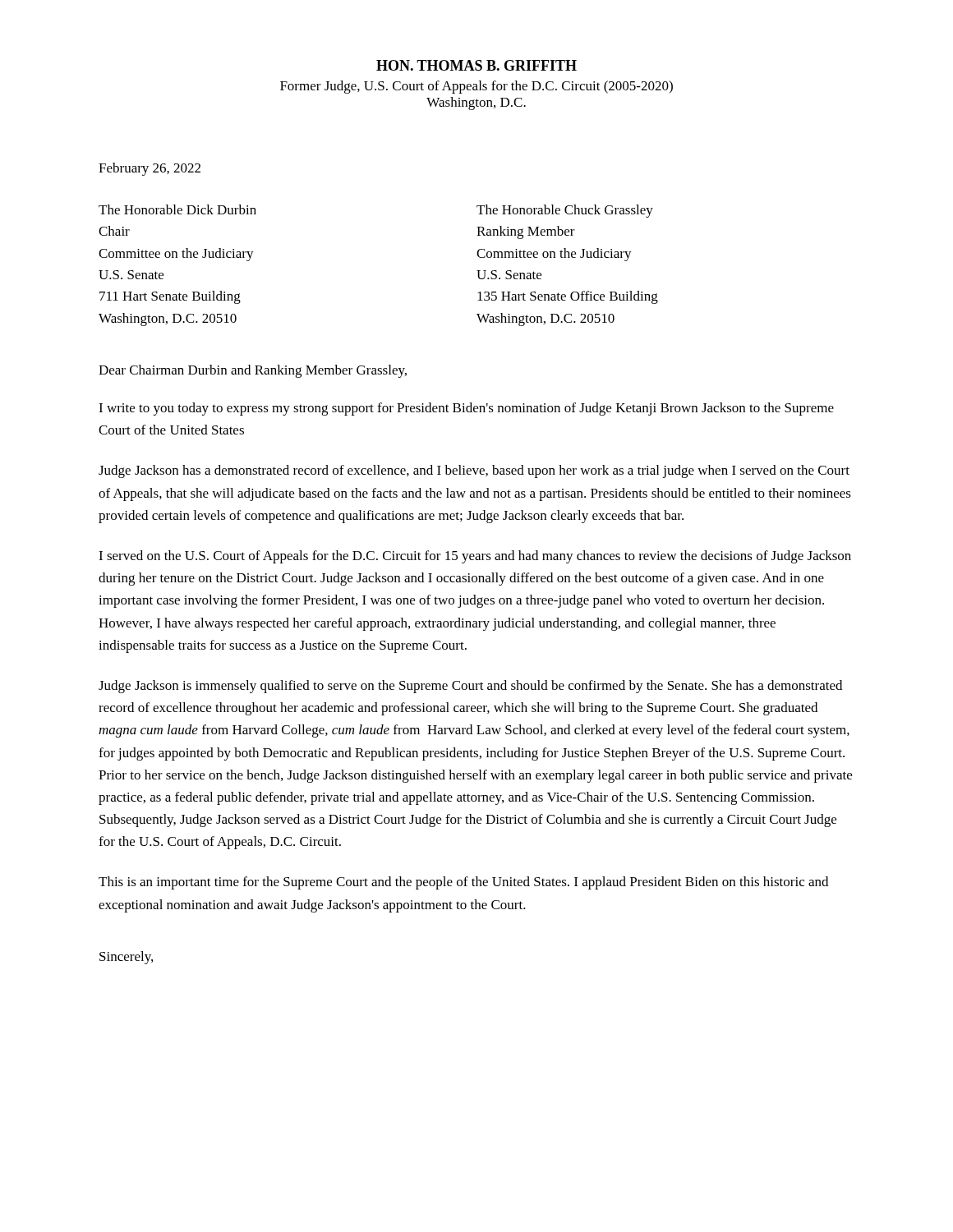Locate the block of text that opens with "Judge Jackson has a demonstrated record of excellence,"

475,493
